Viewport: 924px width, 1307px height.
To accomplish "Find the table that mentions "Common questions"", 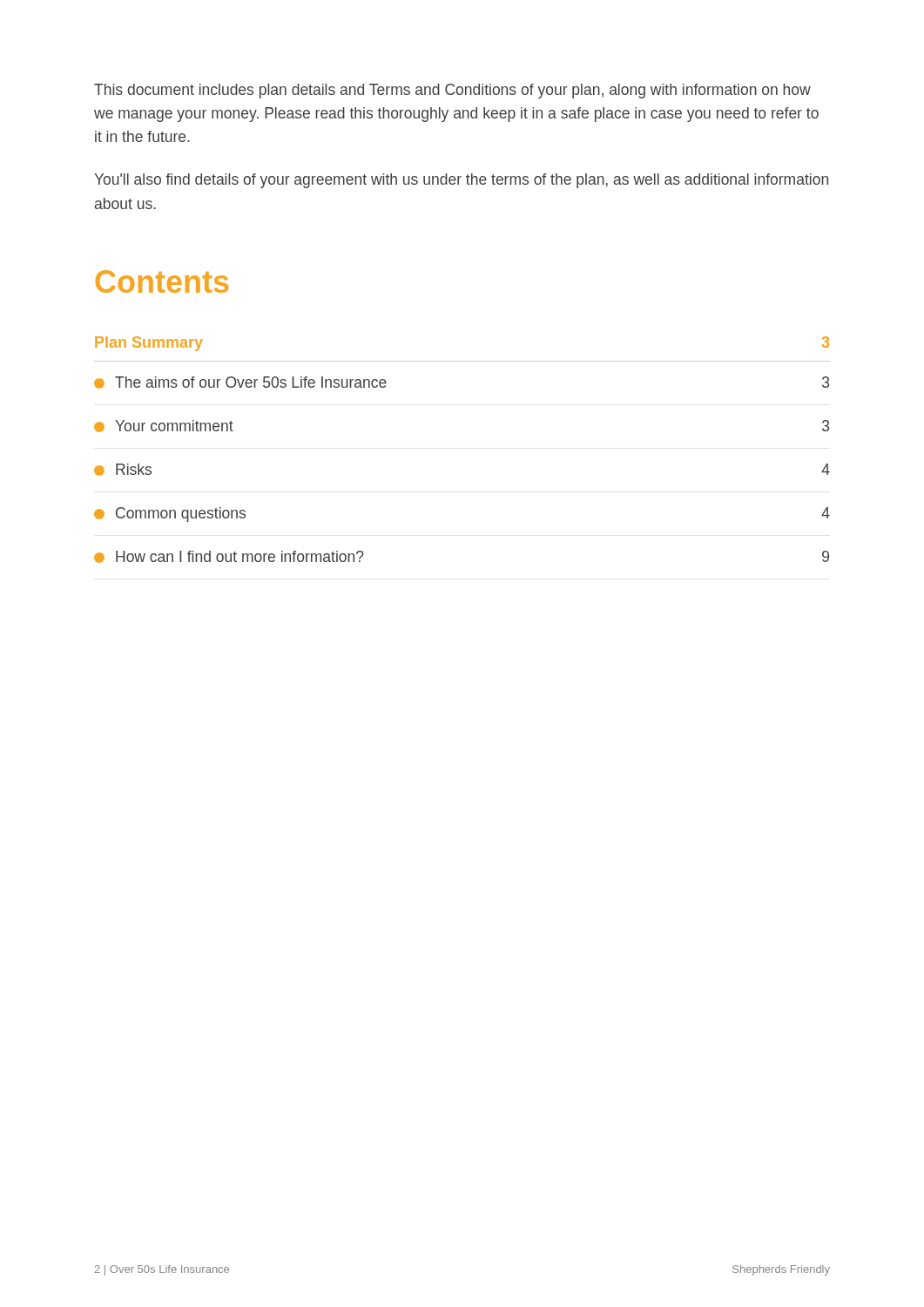I will click(462, 452).
